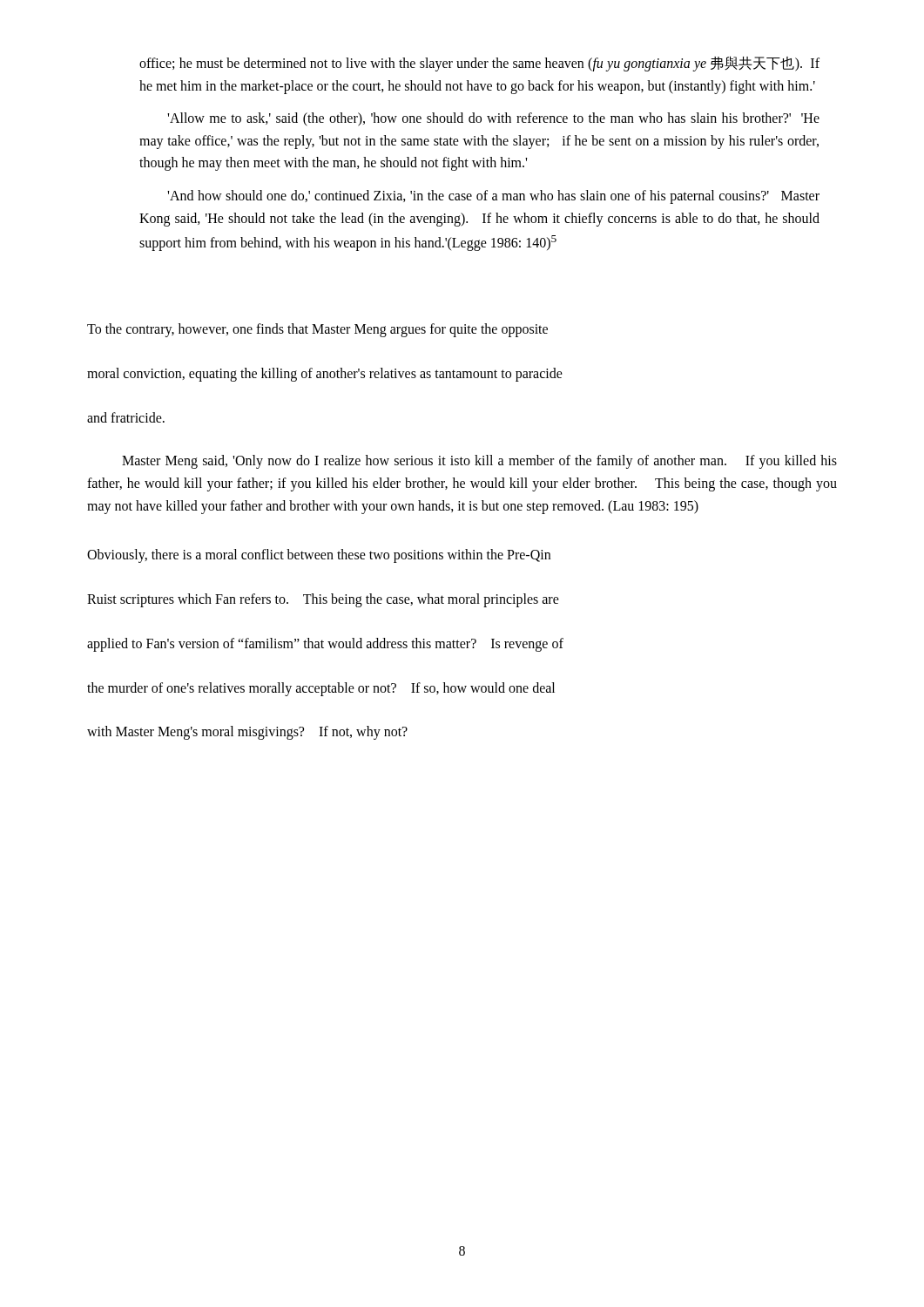Screen dimensions: 1307x924
Task: Locate the block of text that opens with "moral conviction, equating the killing of another's relatives"
Action: tap(325, 373)
